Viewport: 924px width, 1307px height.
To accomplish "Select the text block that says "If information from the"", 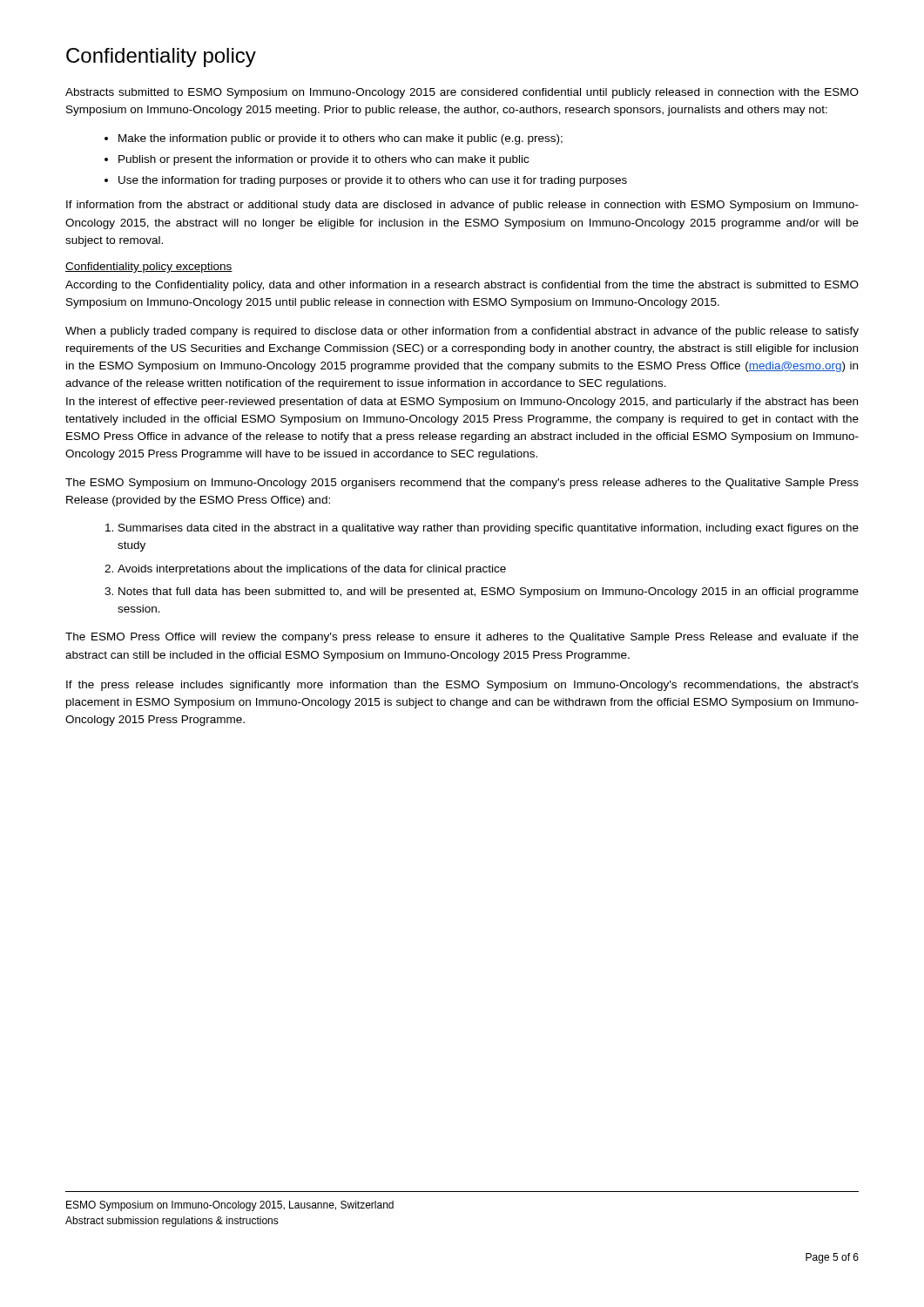I will click(462, 222).
